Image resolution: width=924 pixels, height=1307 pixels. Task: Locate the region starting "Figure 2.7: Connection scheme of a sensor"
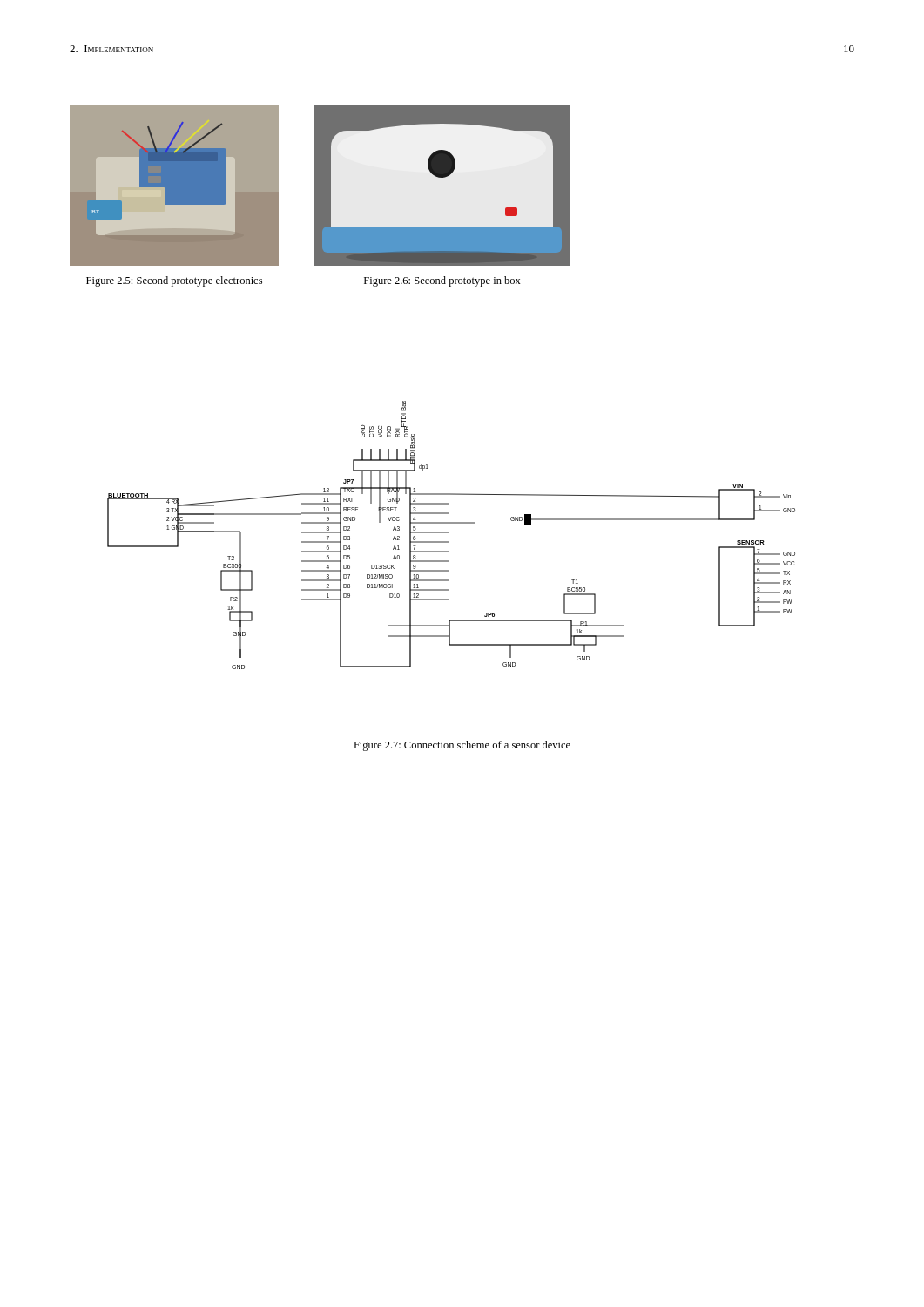tap(462, 745)
